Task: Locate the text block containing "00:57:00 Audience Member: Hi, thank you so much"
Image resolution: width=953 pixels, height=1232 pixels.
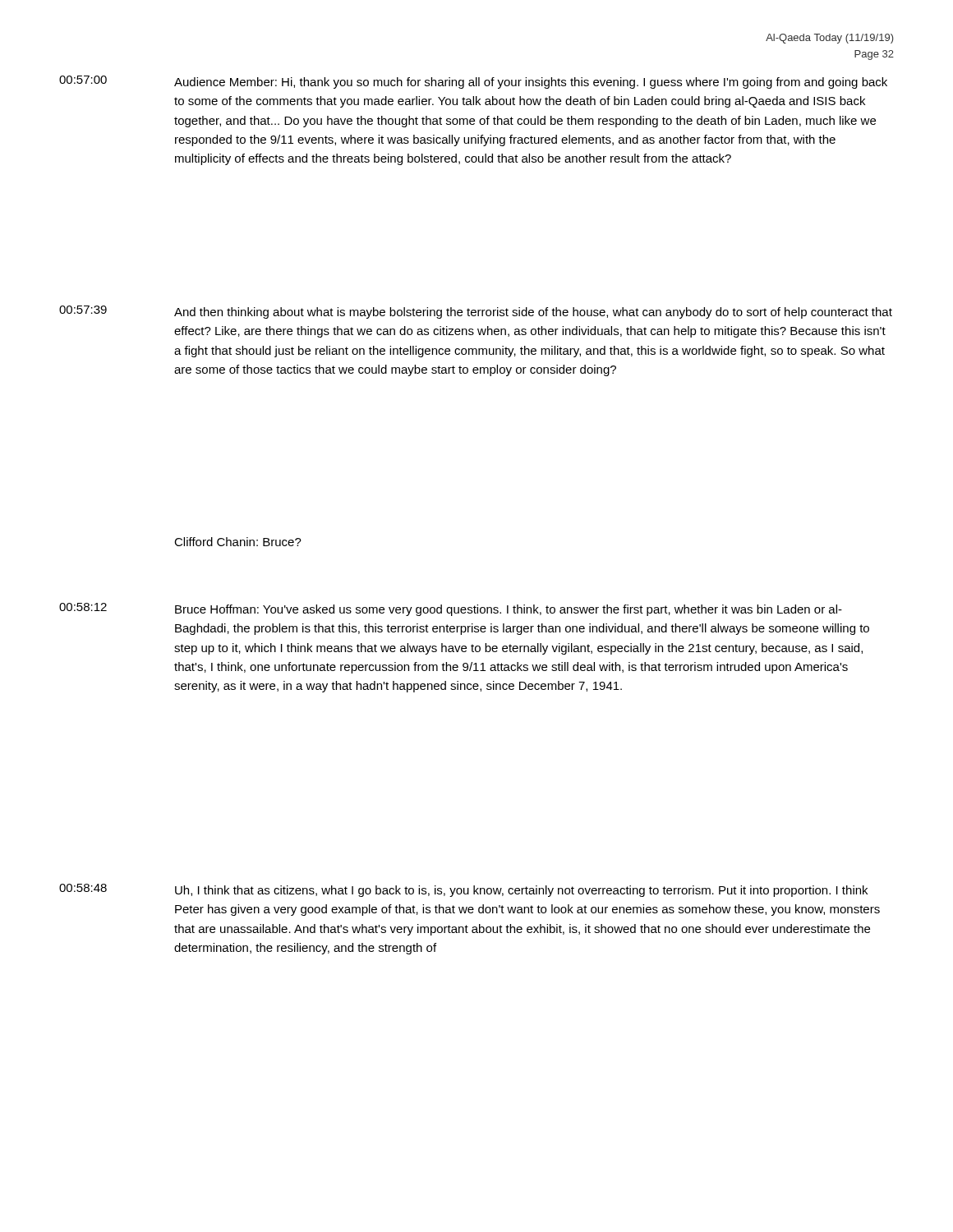Action: (476, 120)
